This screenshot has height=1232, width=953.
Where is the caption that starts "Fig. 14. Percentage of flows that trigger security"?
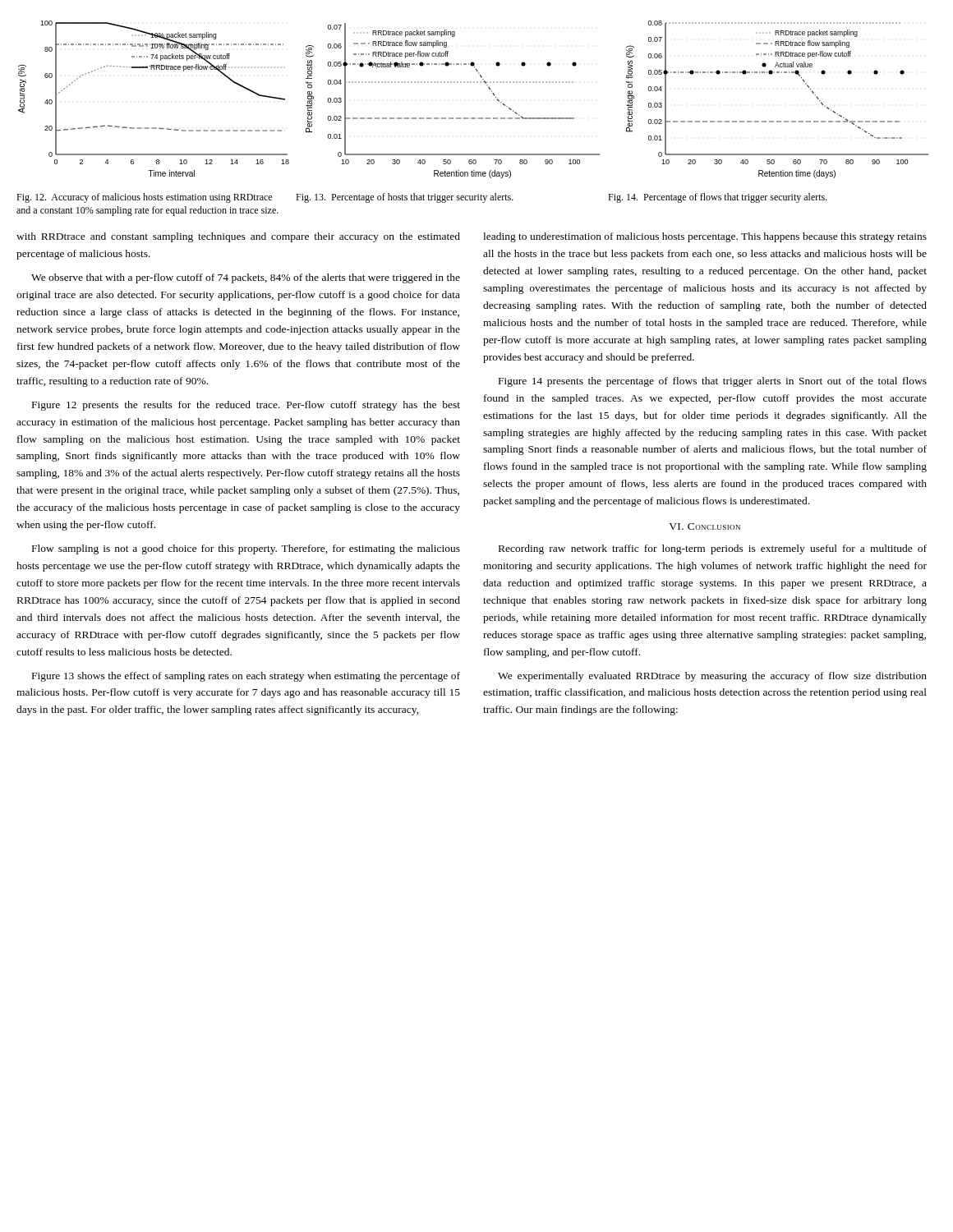718,197
